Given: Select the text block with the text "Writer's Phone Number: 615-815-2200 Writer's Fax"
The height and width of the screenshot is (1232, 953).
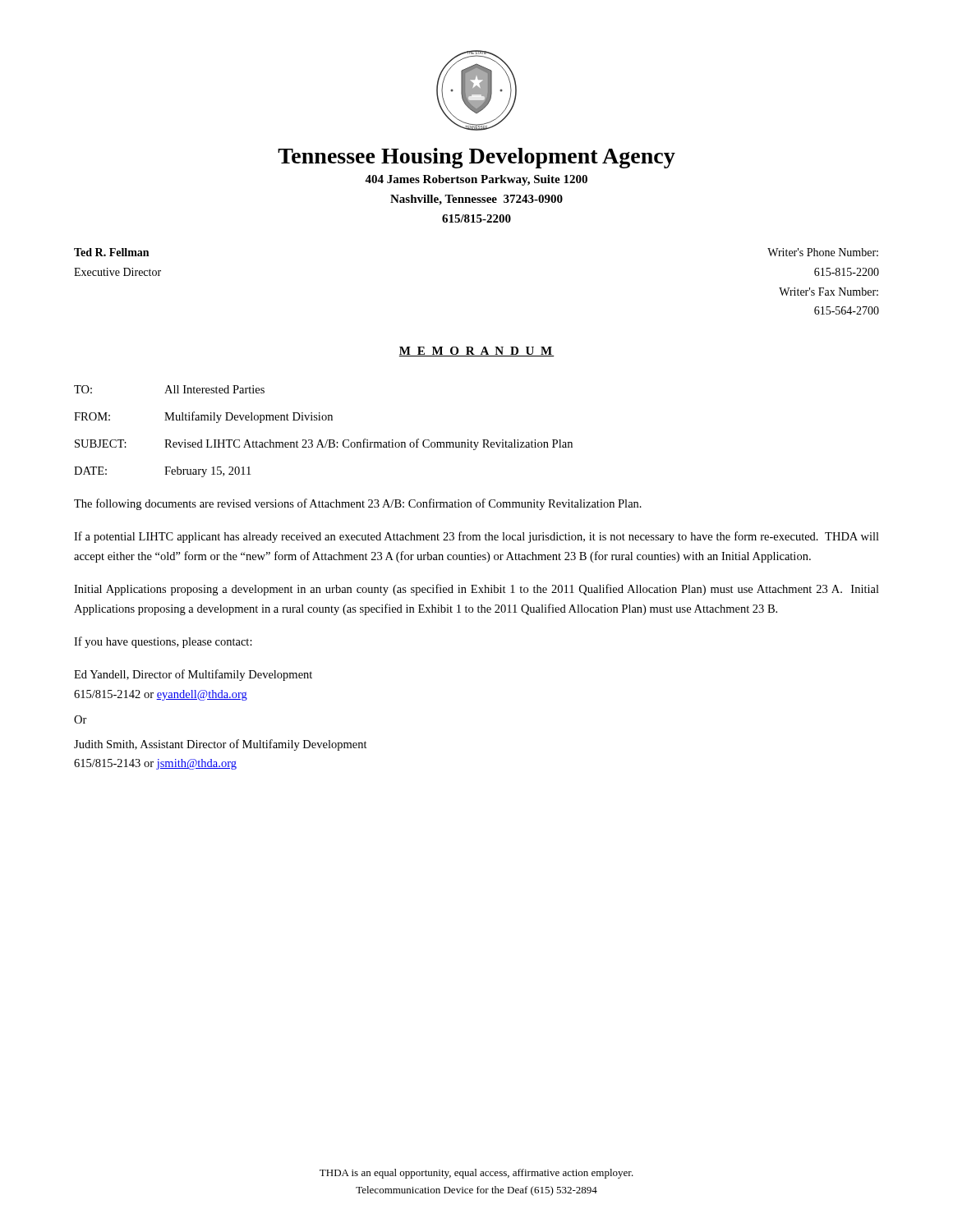Looking at the screenshot, I should [x=823, y=282].
